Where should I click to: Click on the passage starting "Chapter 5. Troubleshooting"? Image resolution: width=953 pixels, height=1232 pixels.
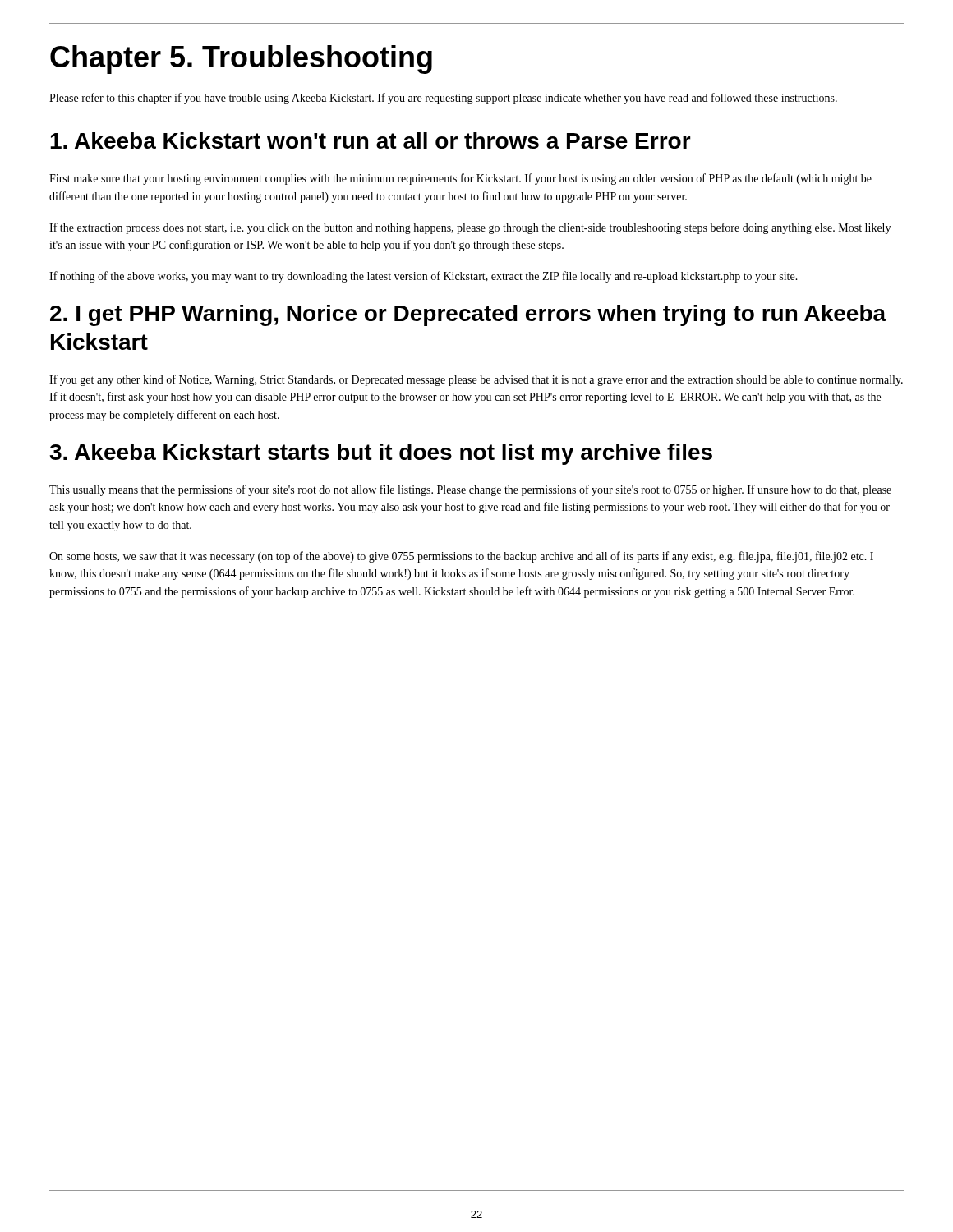241,60
